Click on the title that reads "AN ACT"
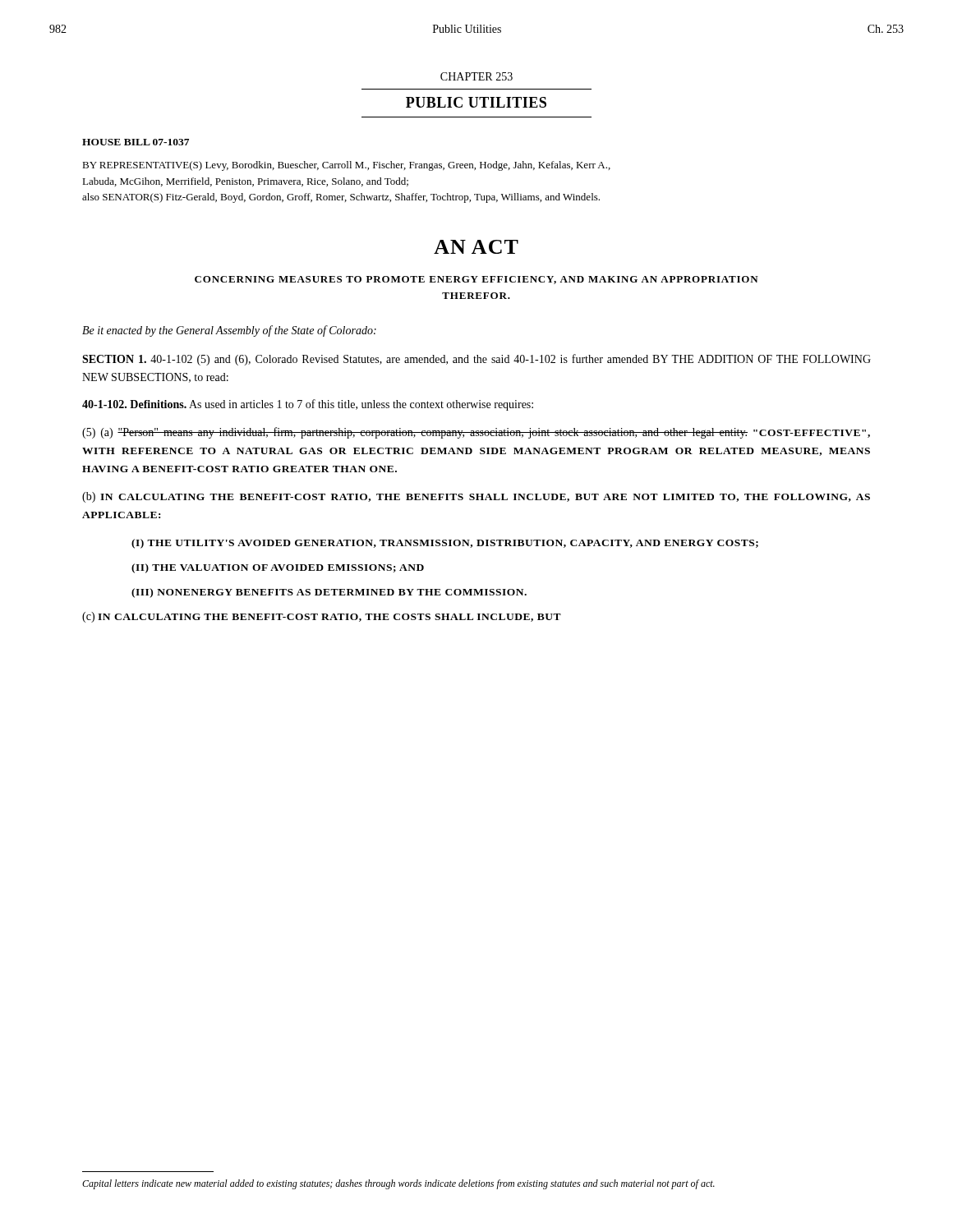 tap(476, 246)
